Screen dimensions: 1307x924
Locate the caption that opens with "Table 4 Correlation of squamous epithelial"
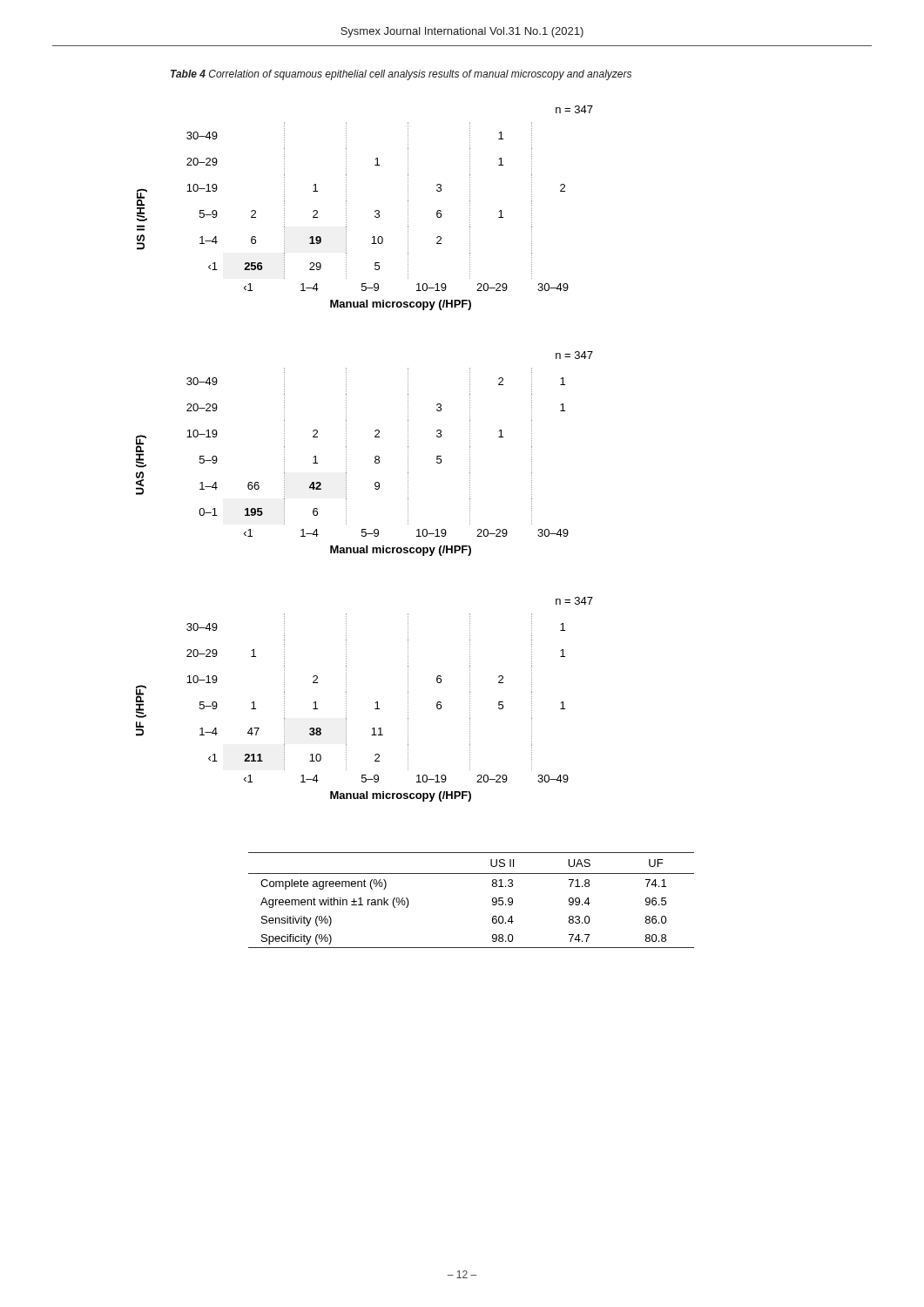coord(401,74)
